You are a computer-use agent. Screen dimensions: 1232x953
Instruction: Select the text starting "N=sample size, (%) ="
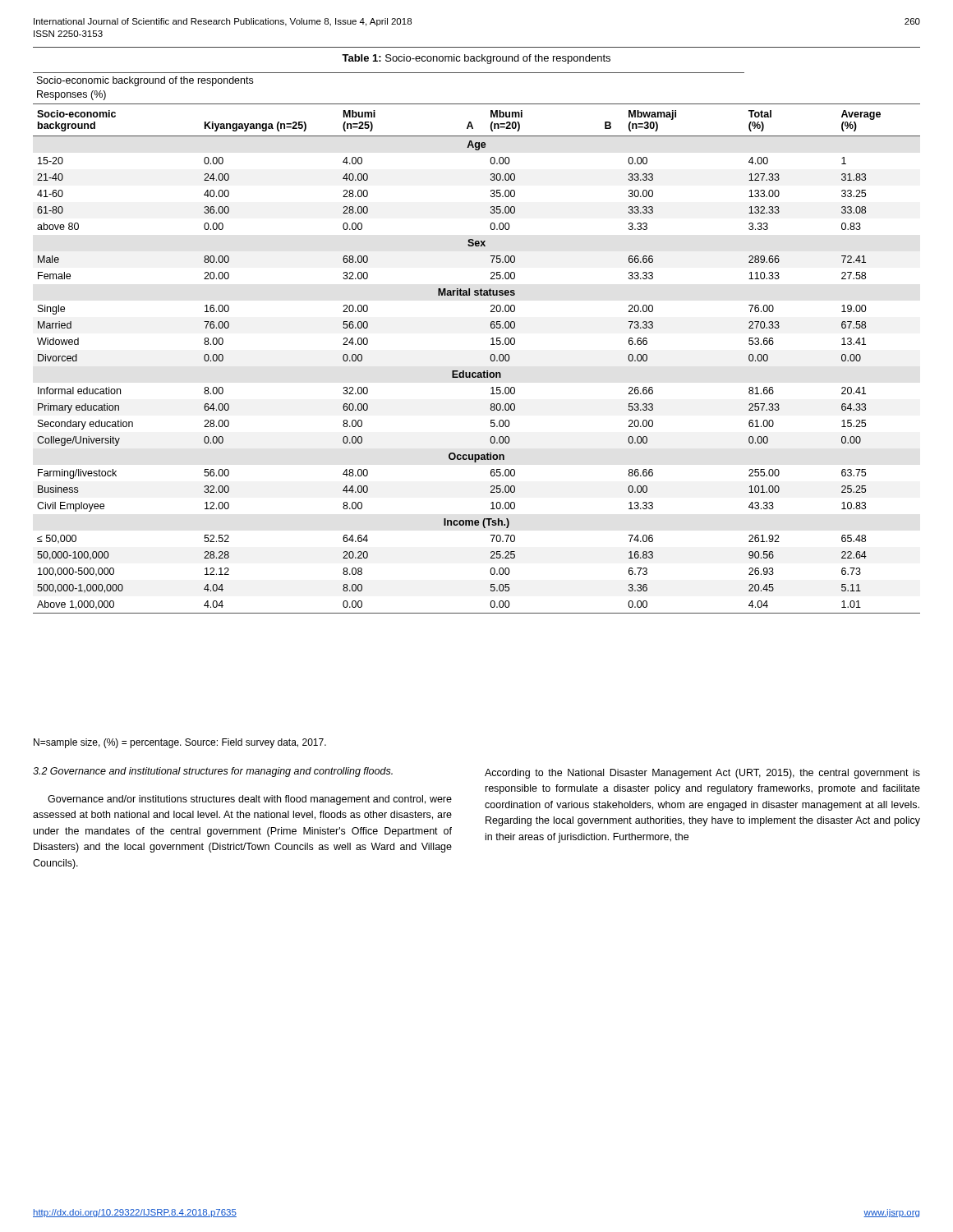click(x=180, y=742)
